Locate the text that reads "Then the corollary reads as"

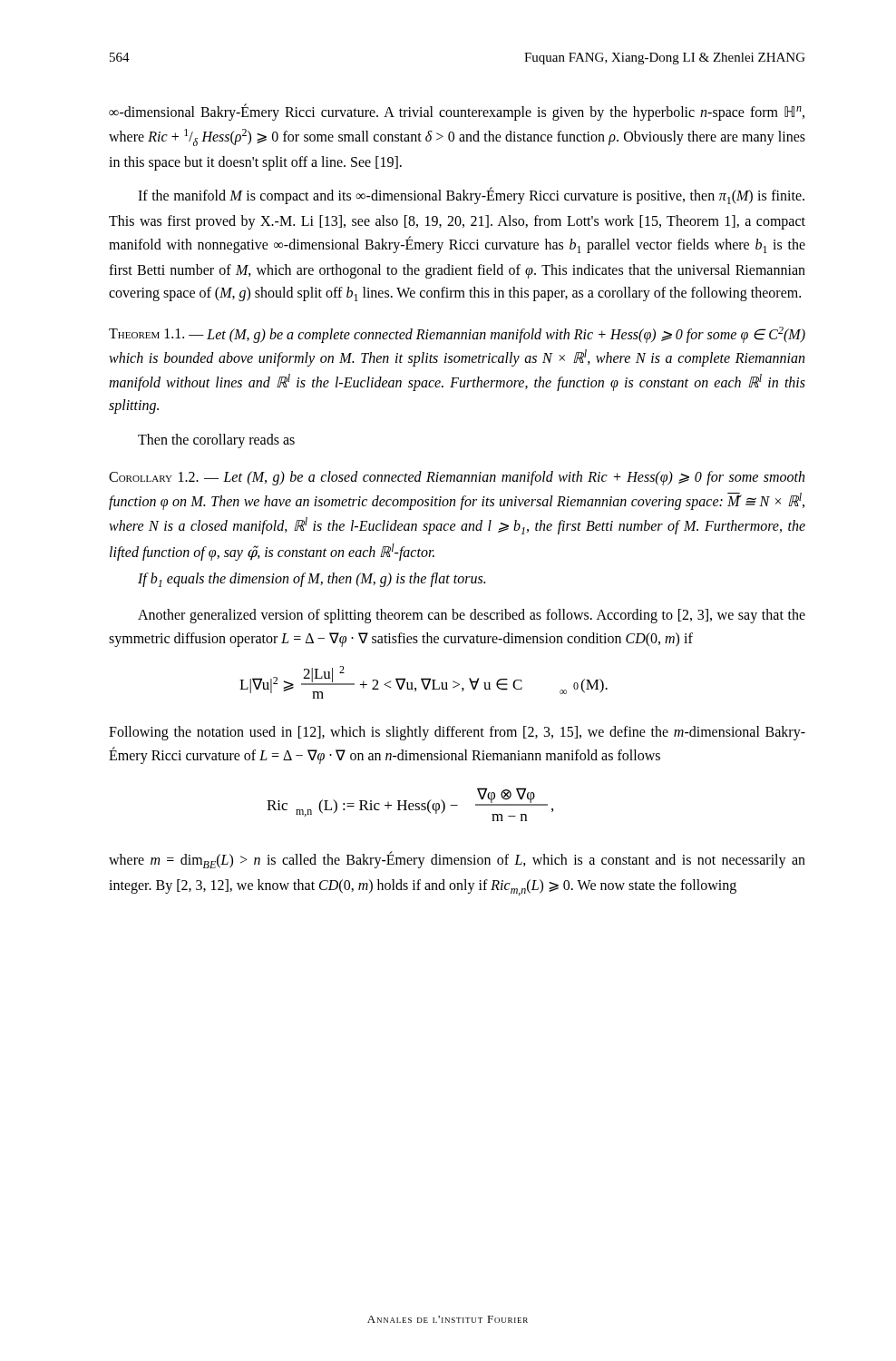click(216, 441)
